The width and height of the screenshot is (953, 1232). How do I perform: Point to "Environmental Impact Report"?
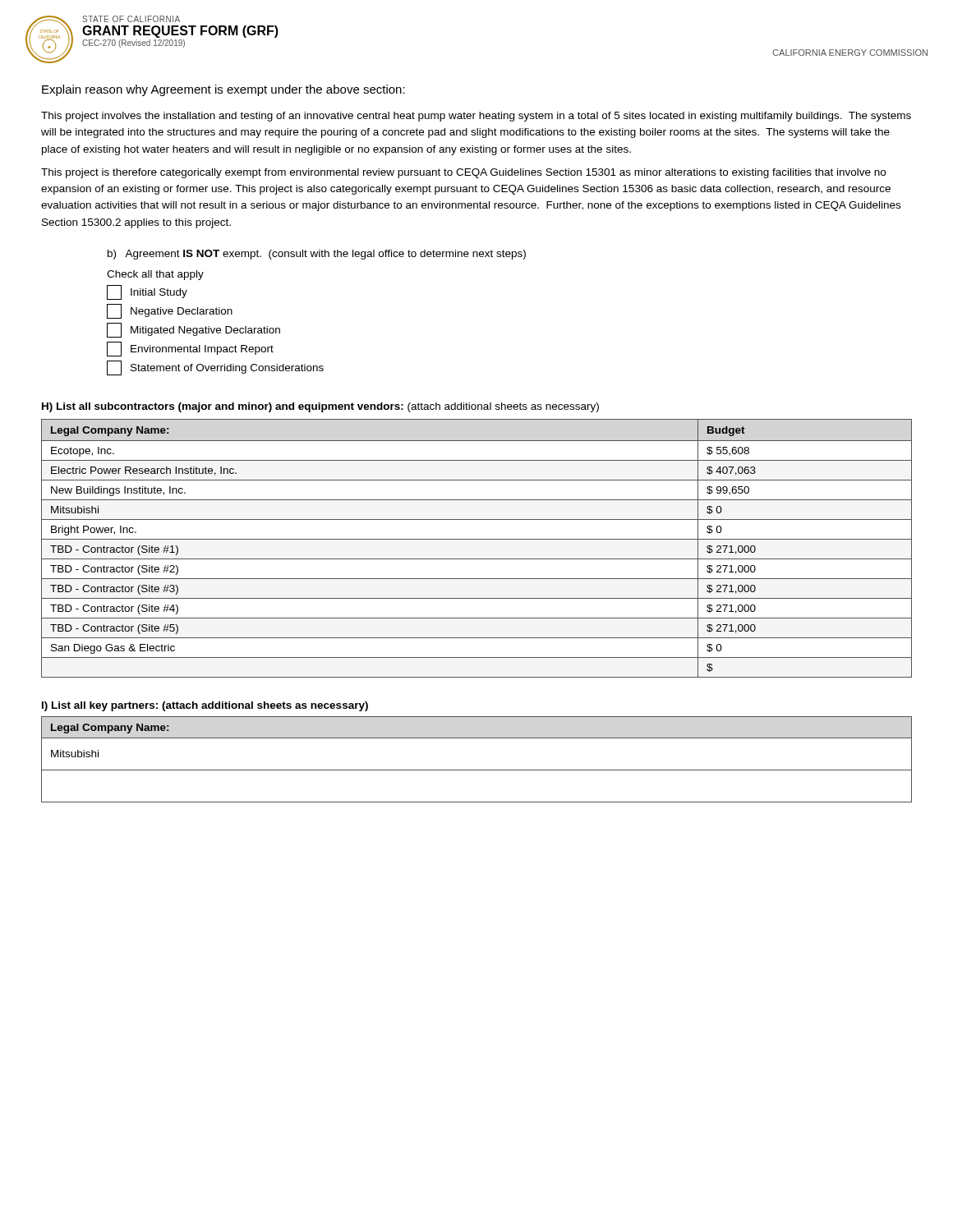[190, 349]
